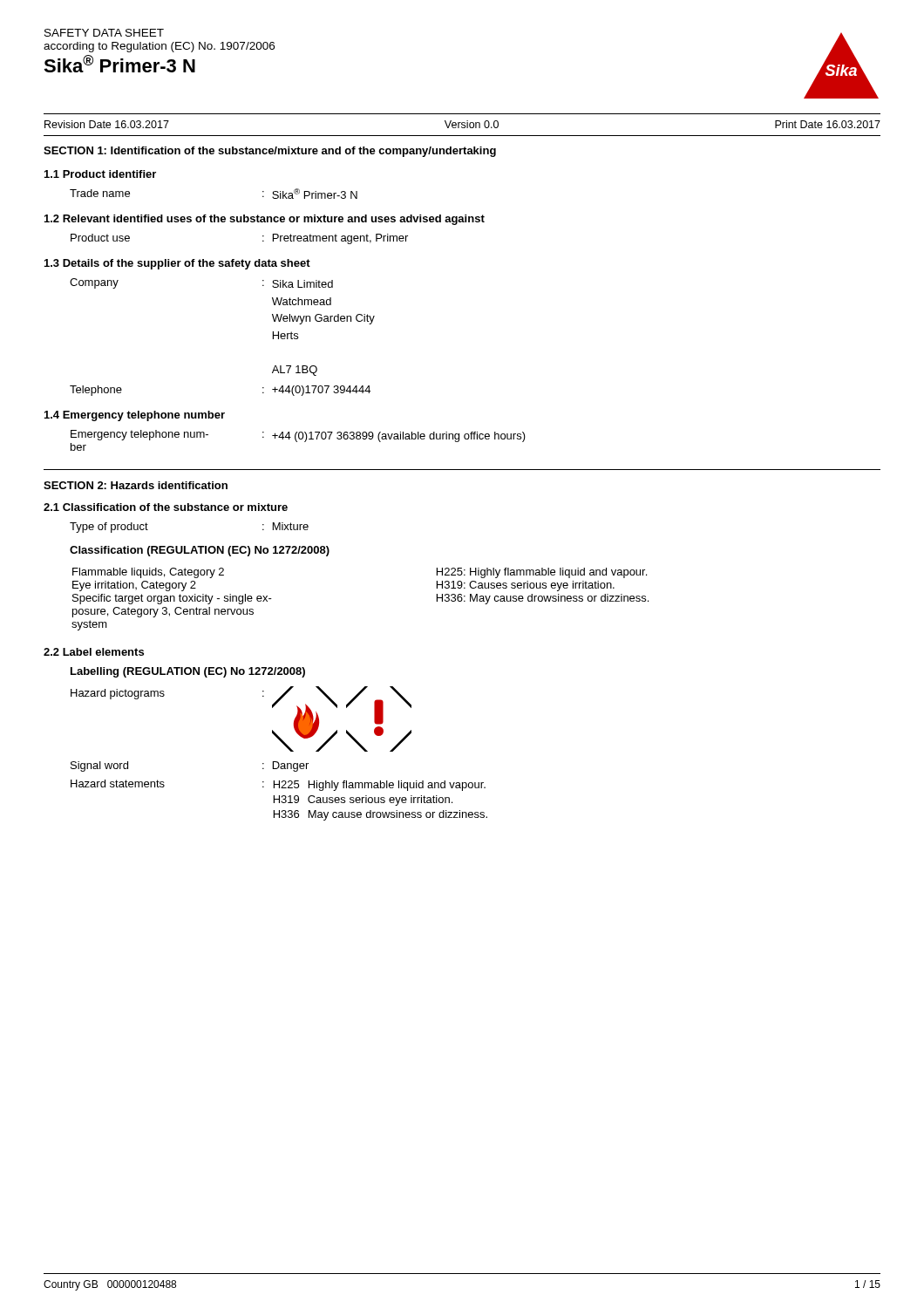Point to the block beginning "Hazard statements : H225 Highly flammable"
Screen dimensions: 1308x924
click(279, 799)
